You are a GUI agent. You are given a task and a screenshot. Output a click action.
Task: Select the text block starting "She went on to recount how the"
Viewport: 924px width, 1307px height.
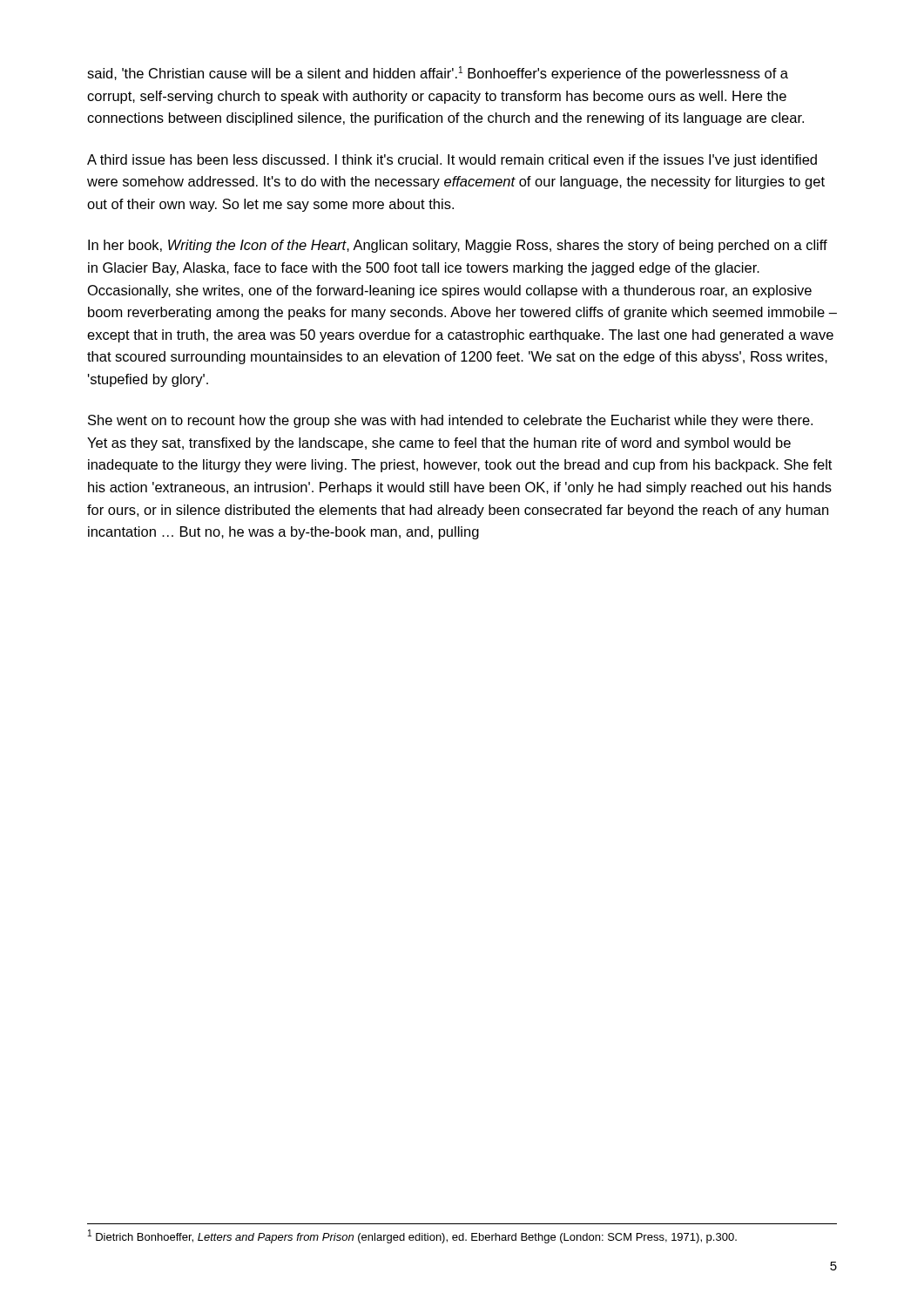pyautogui.click(x=462, y=477)
